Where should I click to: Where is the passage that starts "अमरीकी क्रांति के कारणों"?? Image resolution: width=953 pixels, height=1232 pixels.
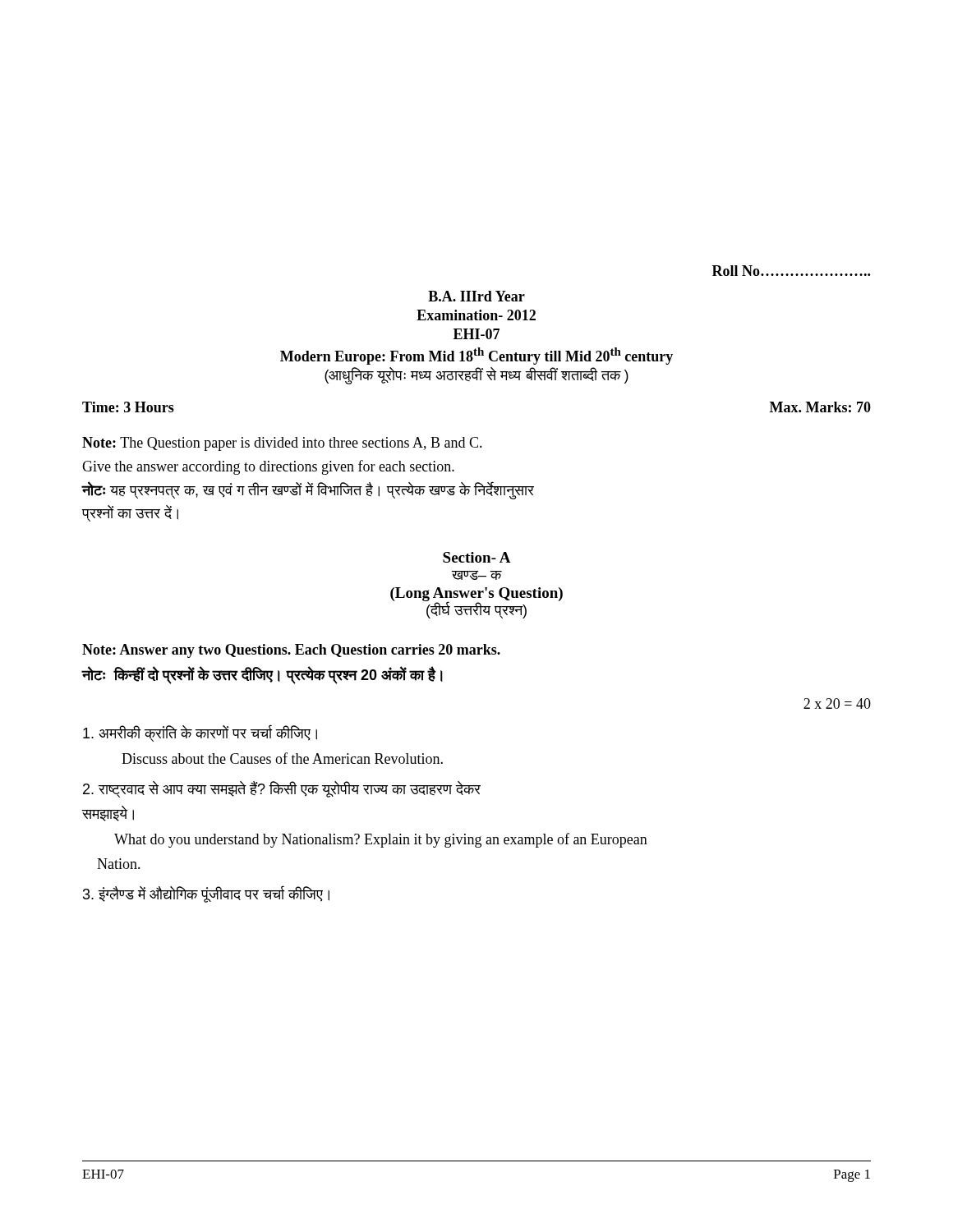coord(263,746)
